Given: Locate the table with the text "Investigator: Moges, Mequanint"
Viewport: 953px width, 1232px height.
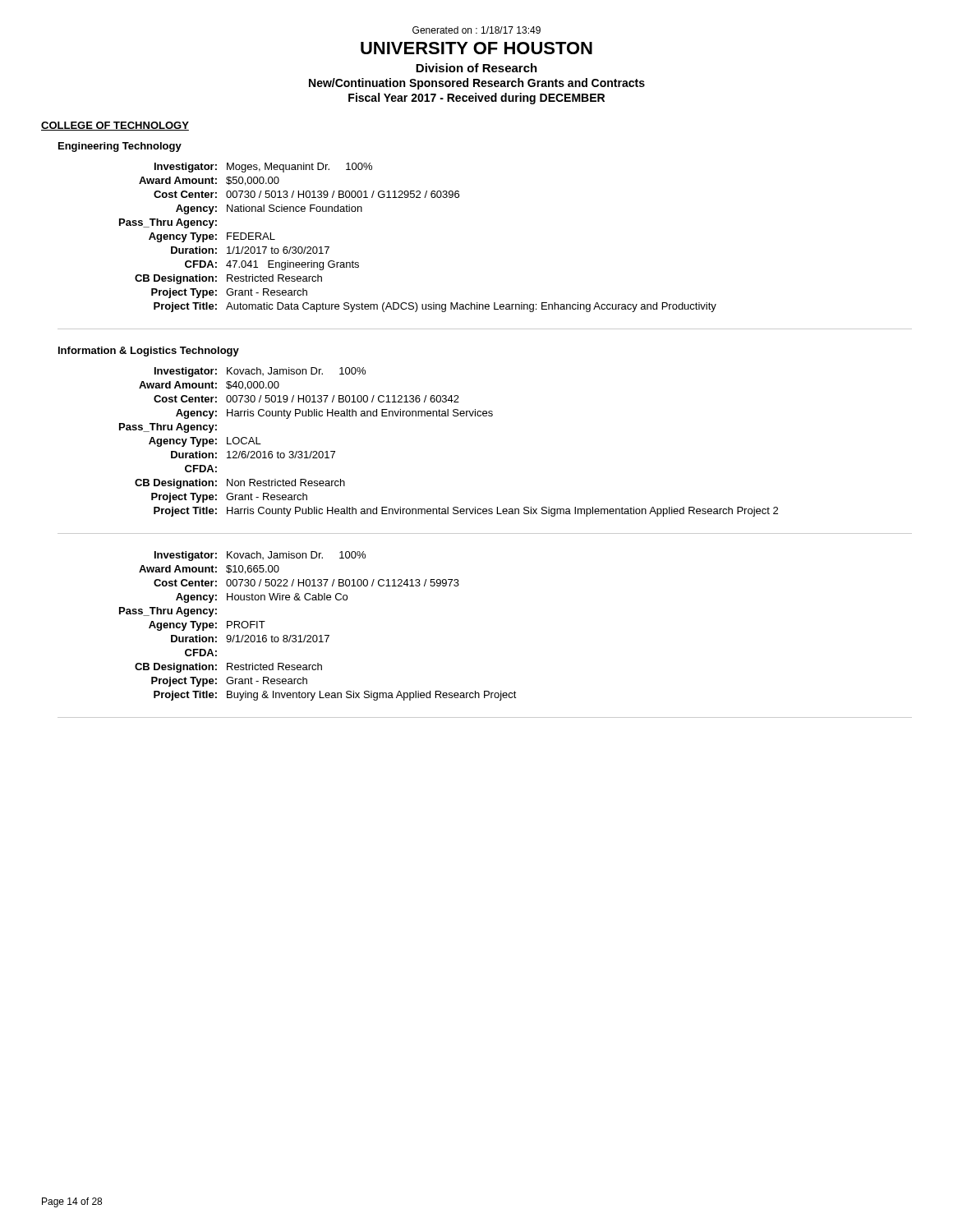Looking at the screenshot, I should point(485,245).
